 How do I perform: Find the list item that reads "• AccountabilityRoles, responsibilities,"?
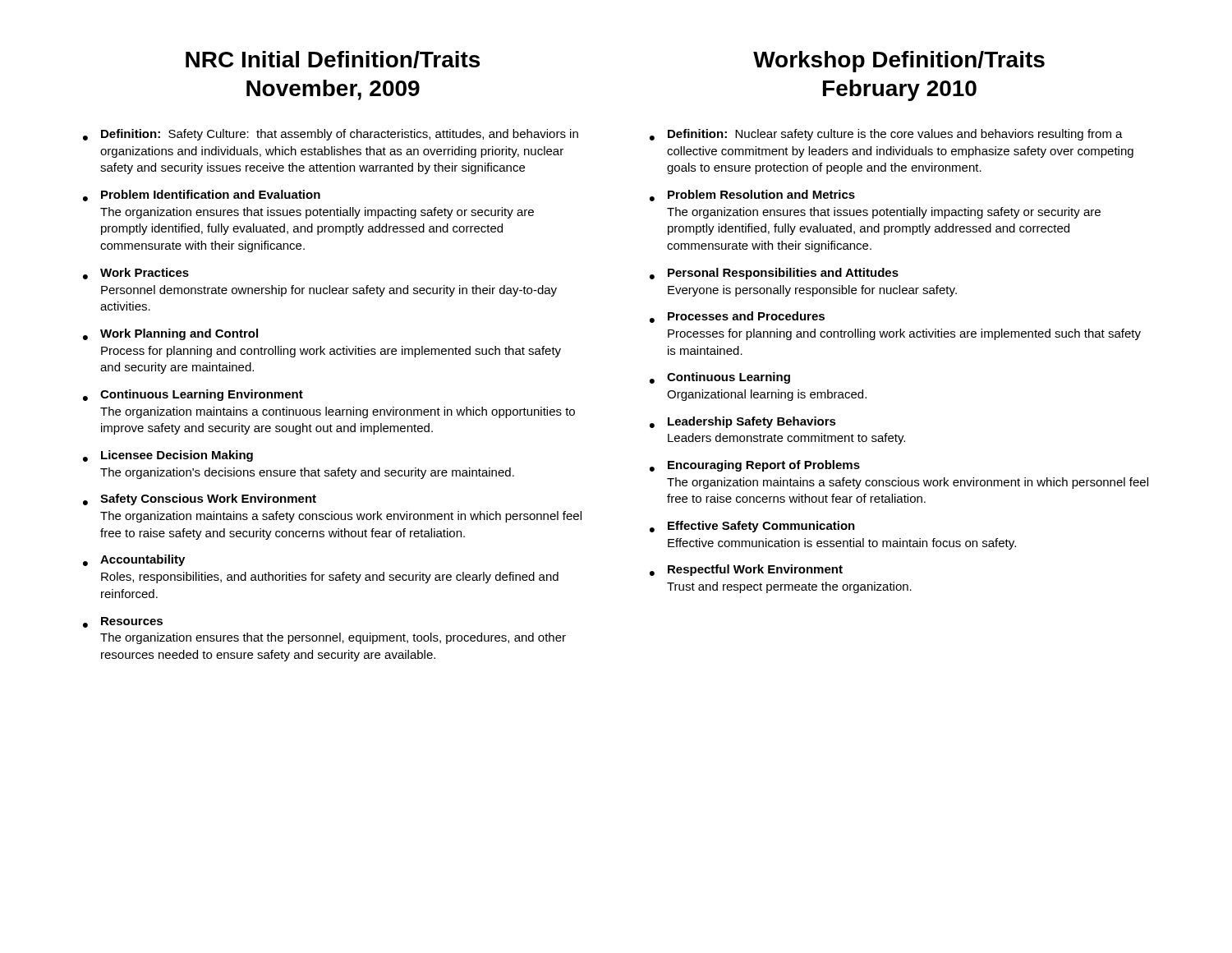coord(333,577)
